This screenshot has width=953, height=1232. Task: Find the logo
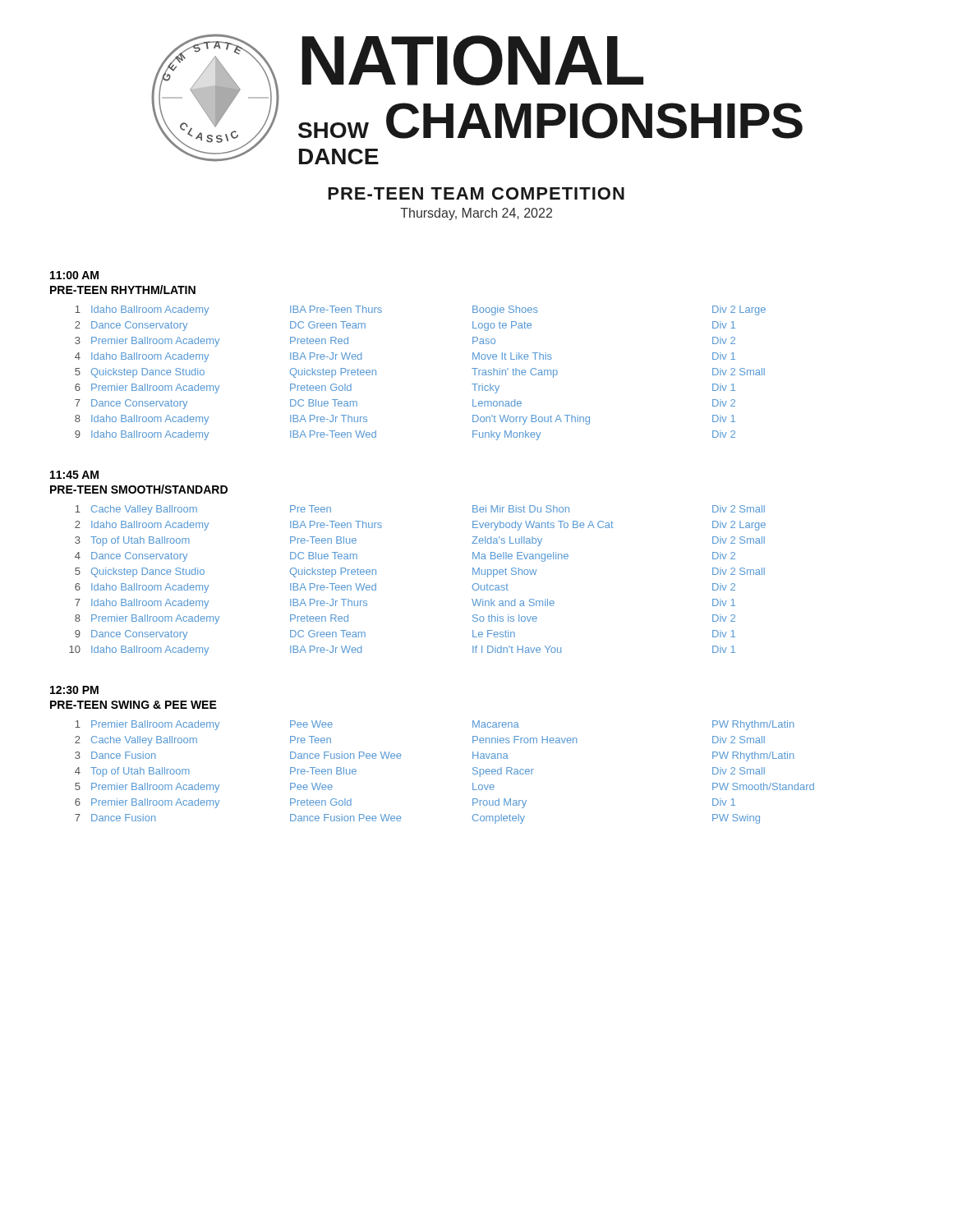click(215, 97)
